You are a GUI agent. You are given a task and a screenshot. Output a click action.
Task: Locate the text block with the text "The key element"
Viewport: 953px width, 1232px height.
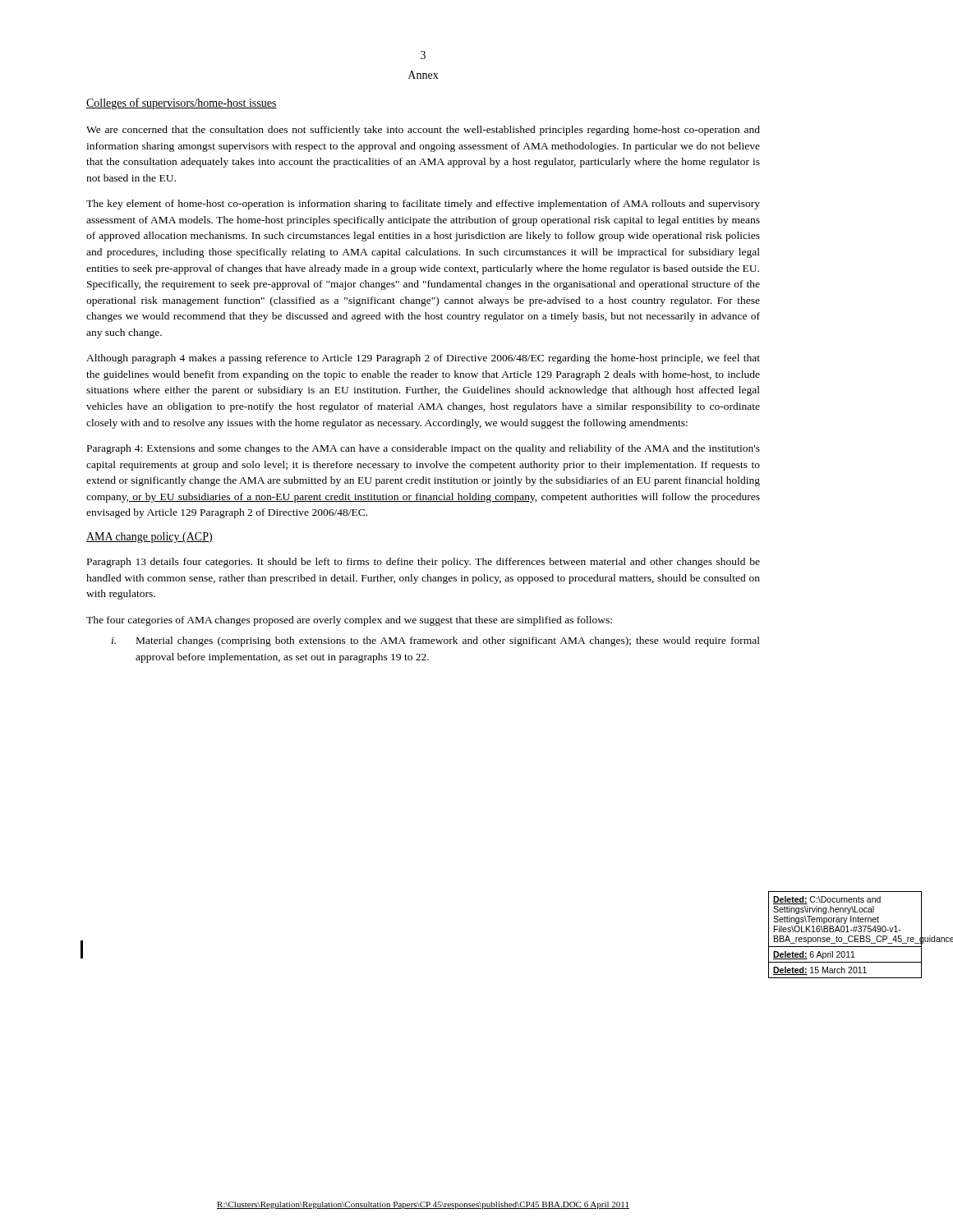click(423, 268)
